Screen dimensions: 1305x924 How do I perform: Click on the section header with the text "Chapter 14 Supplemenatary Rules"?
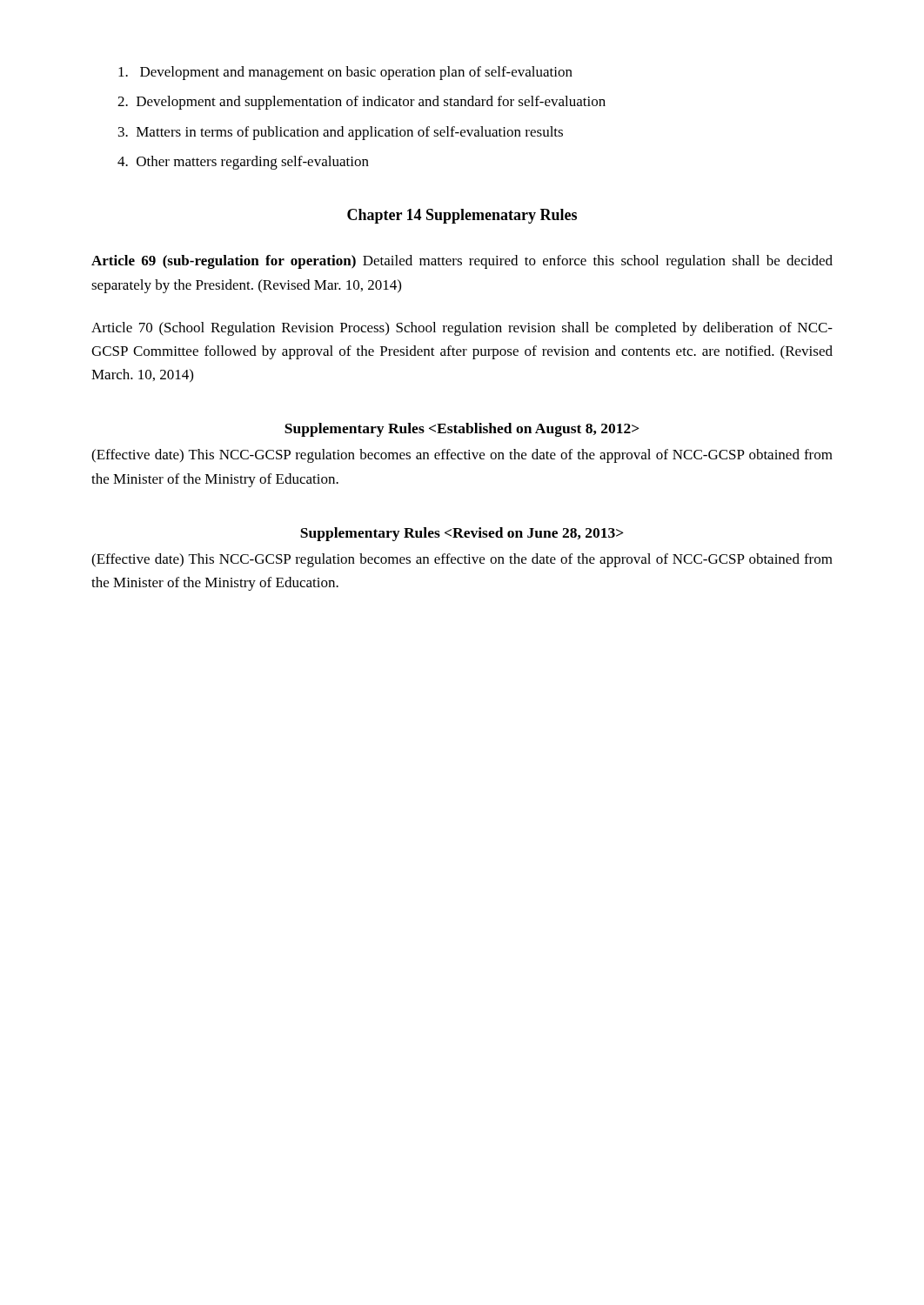click(x=462, y=215)
